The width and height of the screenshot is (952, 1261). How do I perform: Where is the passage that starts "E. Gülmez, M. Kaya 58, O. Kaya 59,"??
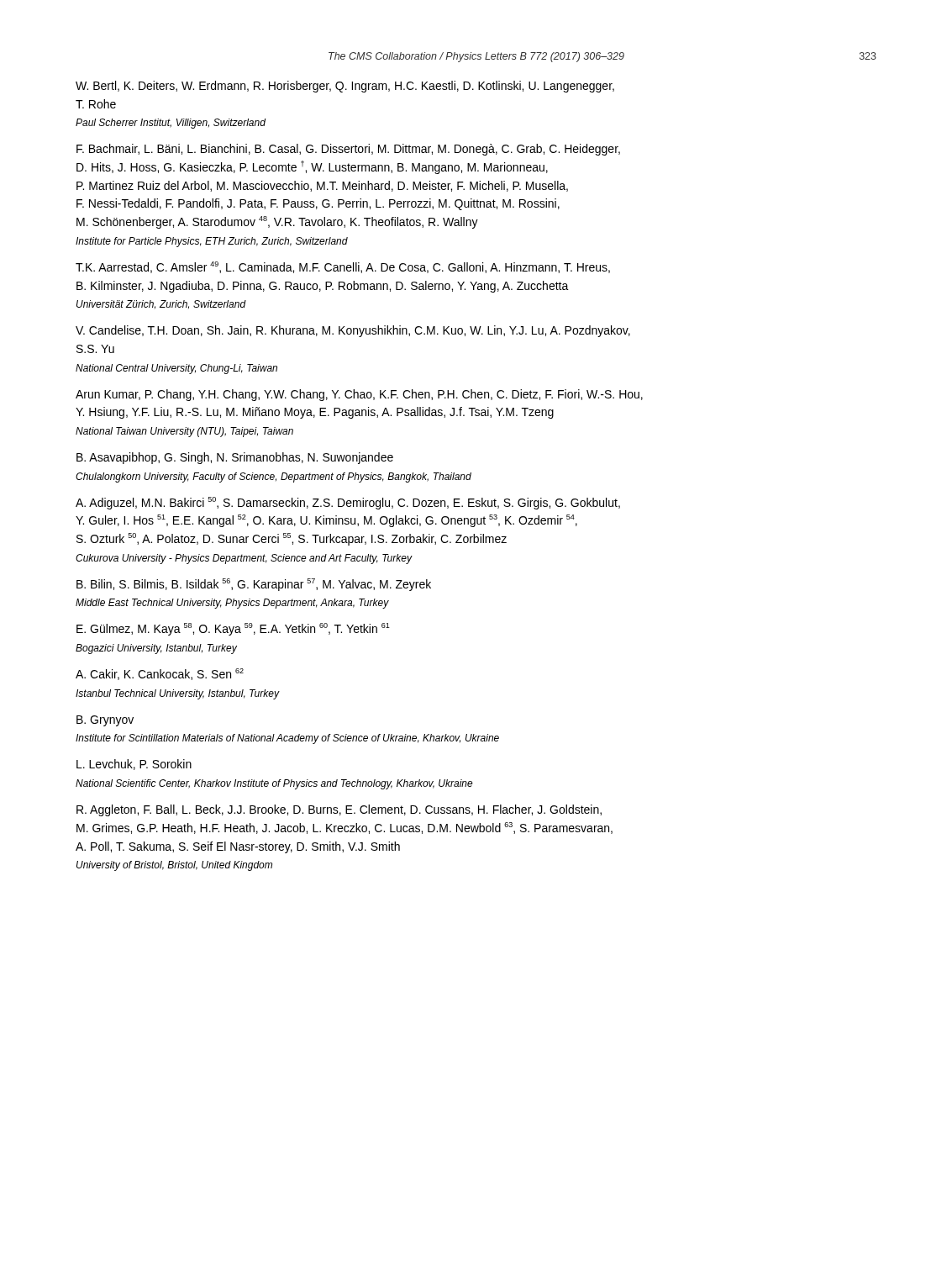[233, 629]
